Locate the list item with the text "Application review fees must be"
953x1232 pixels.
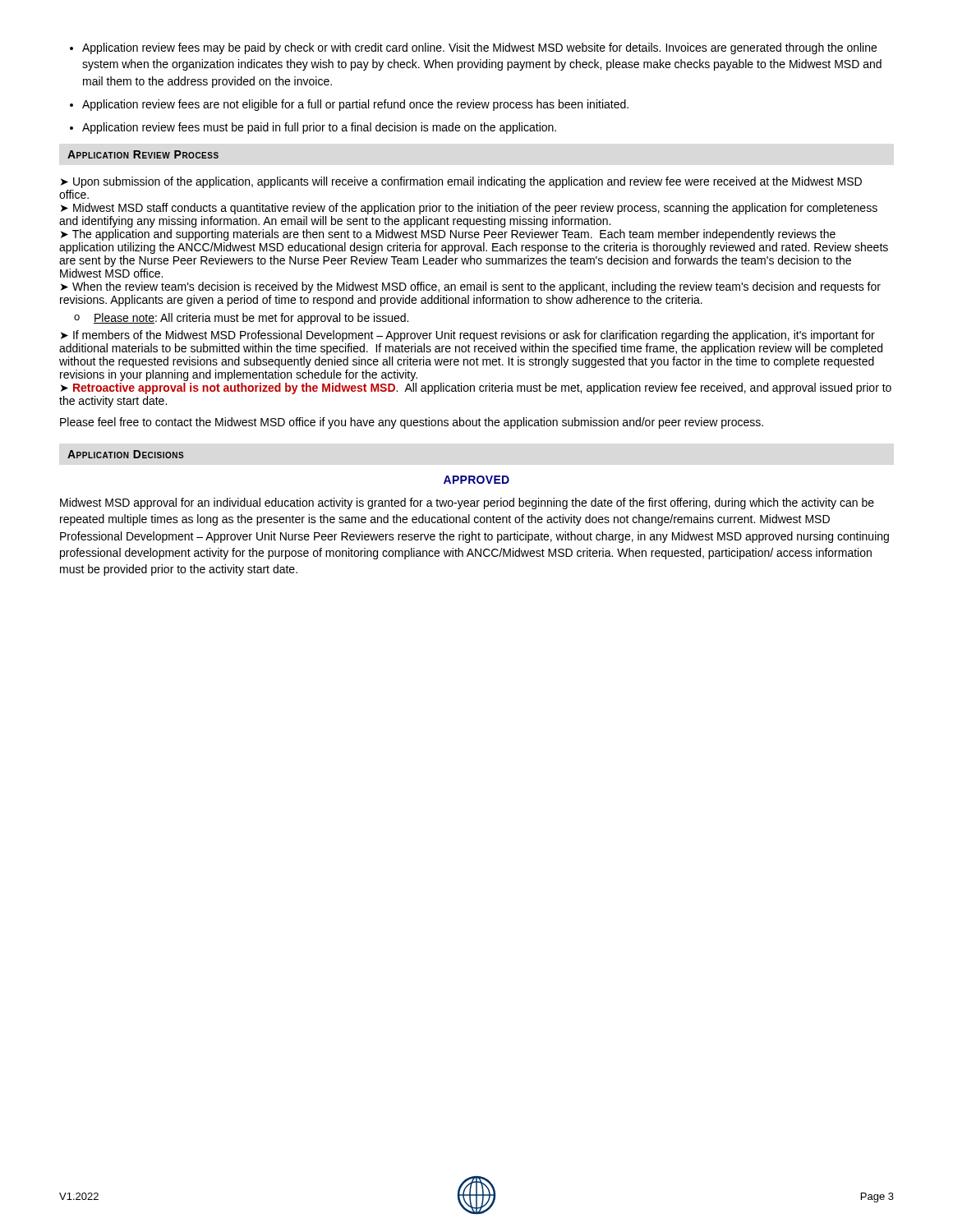click(x=488, y=128)
